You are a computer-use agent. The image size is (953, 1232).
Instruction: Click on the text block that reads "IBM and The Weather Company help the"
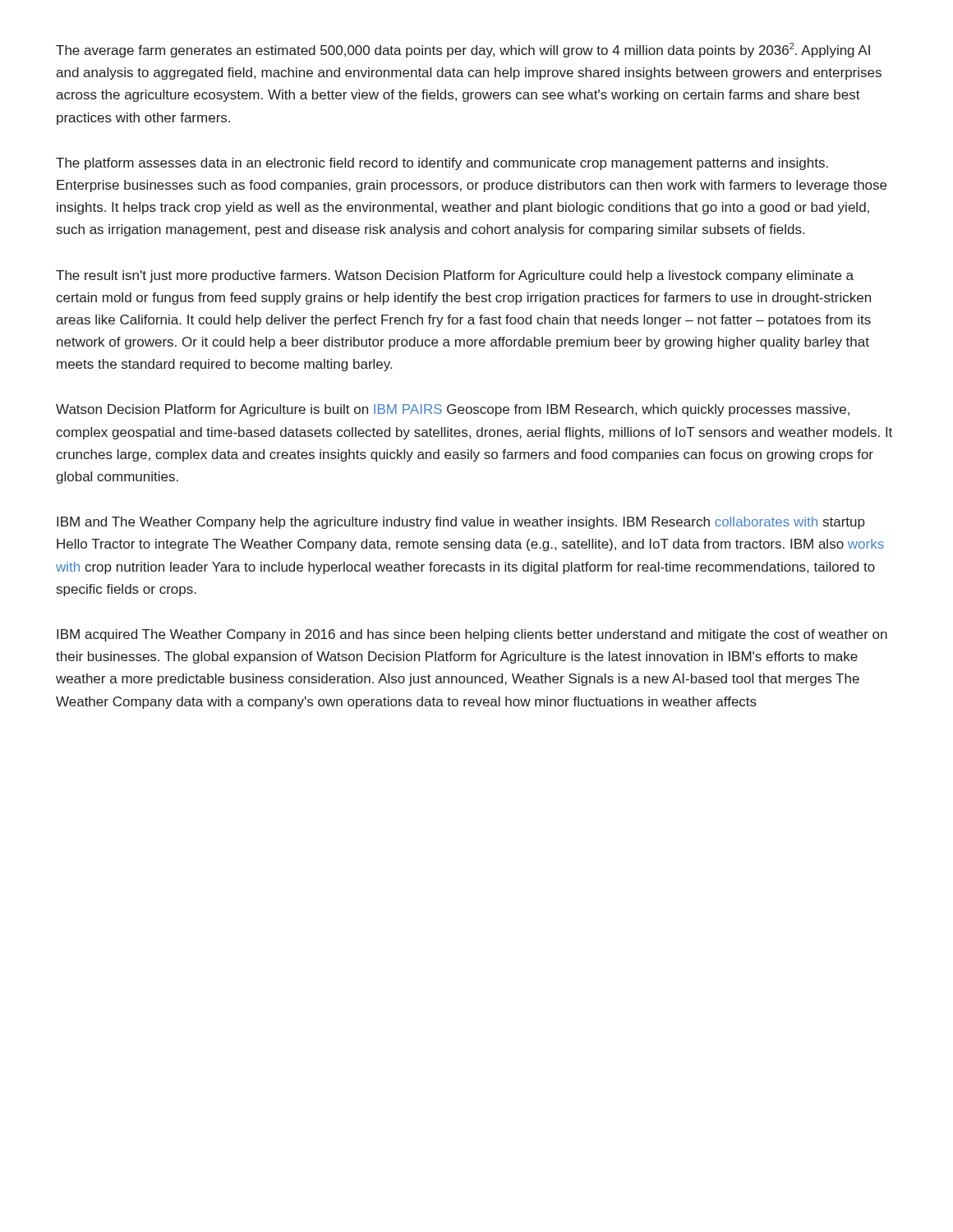click(x=470, y=556)
